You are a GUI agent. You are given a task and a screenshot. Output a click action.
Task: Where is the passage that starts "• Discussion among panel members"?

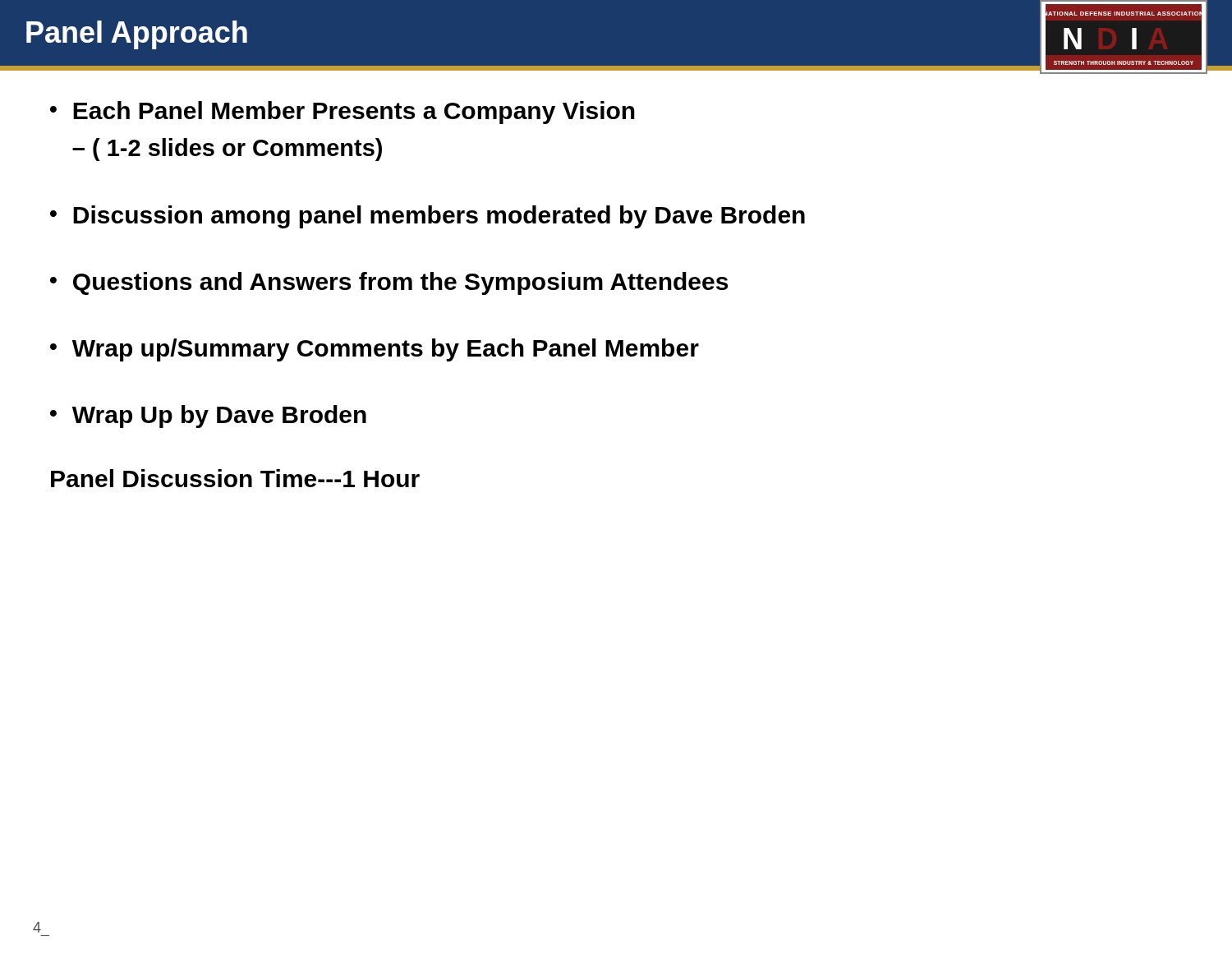click(x=428, y=215)
